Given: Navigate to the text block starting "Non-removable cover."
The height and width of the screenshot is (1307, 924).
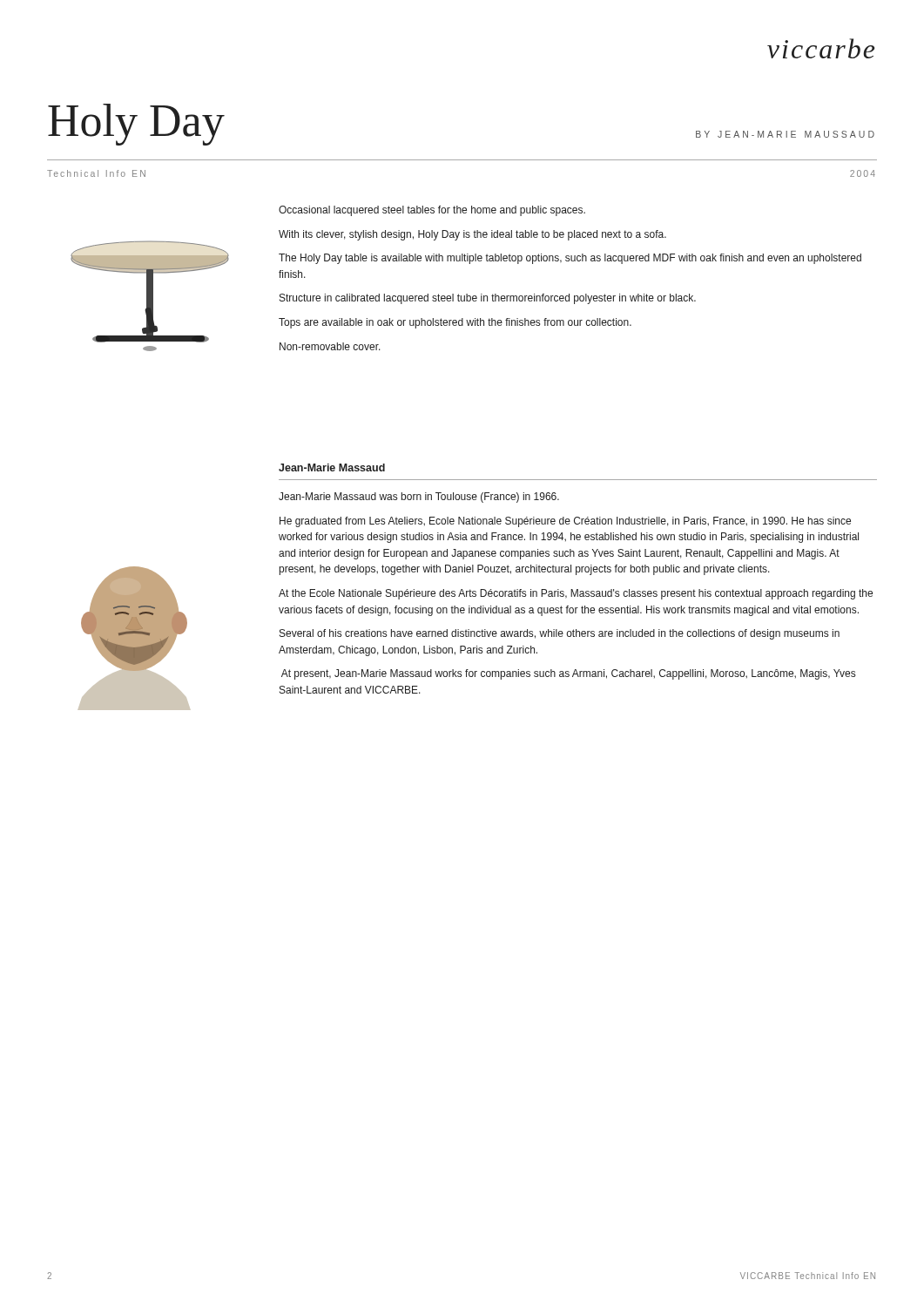Looking at the screenshot, I should [x=330, y=346].
